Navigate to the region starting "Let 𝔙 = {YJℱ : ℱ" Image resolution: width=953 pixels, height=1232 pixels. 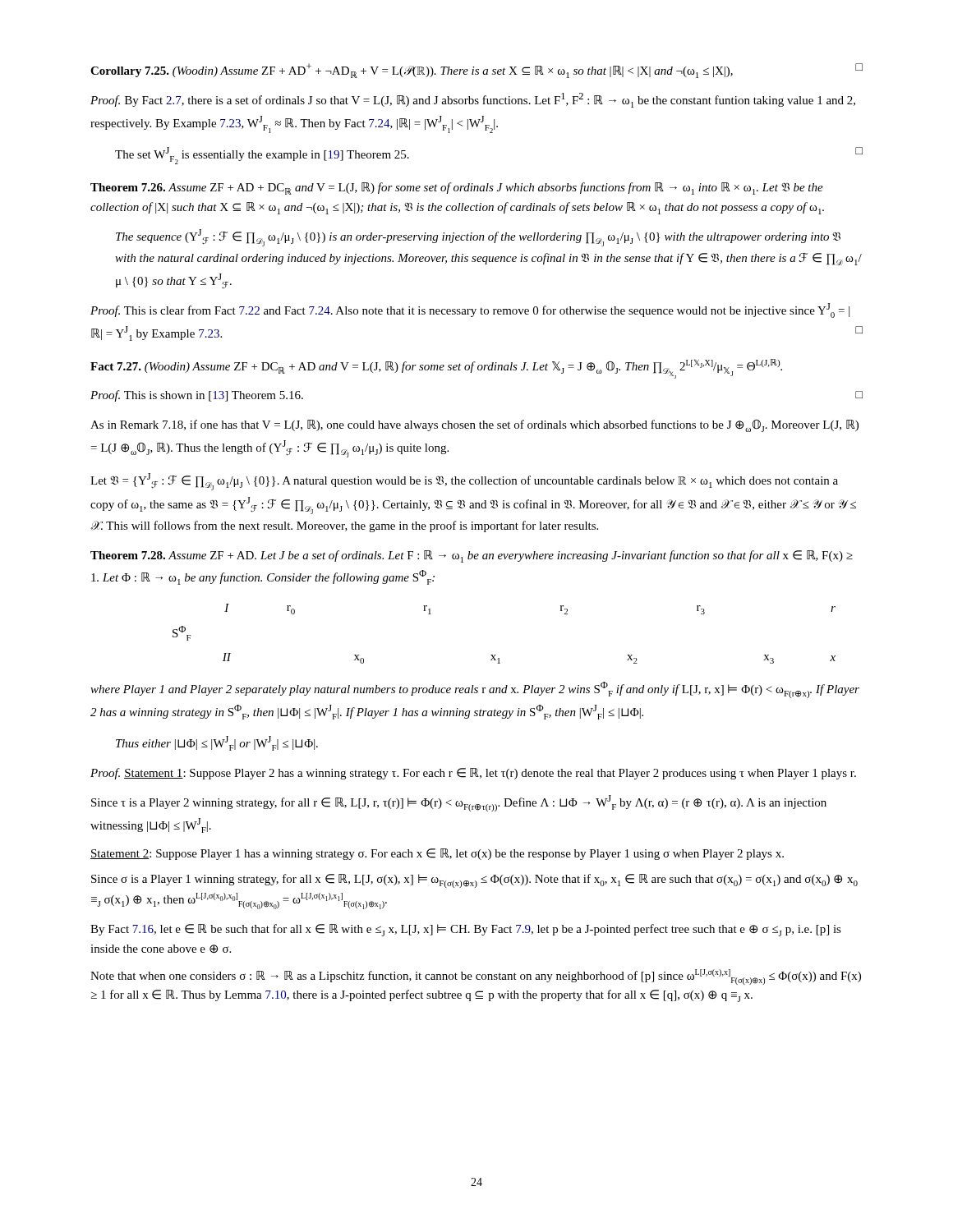(473, 501)
